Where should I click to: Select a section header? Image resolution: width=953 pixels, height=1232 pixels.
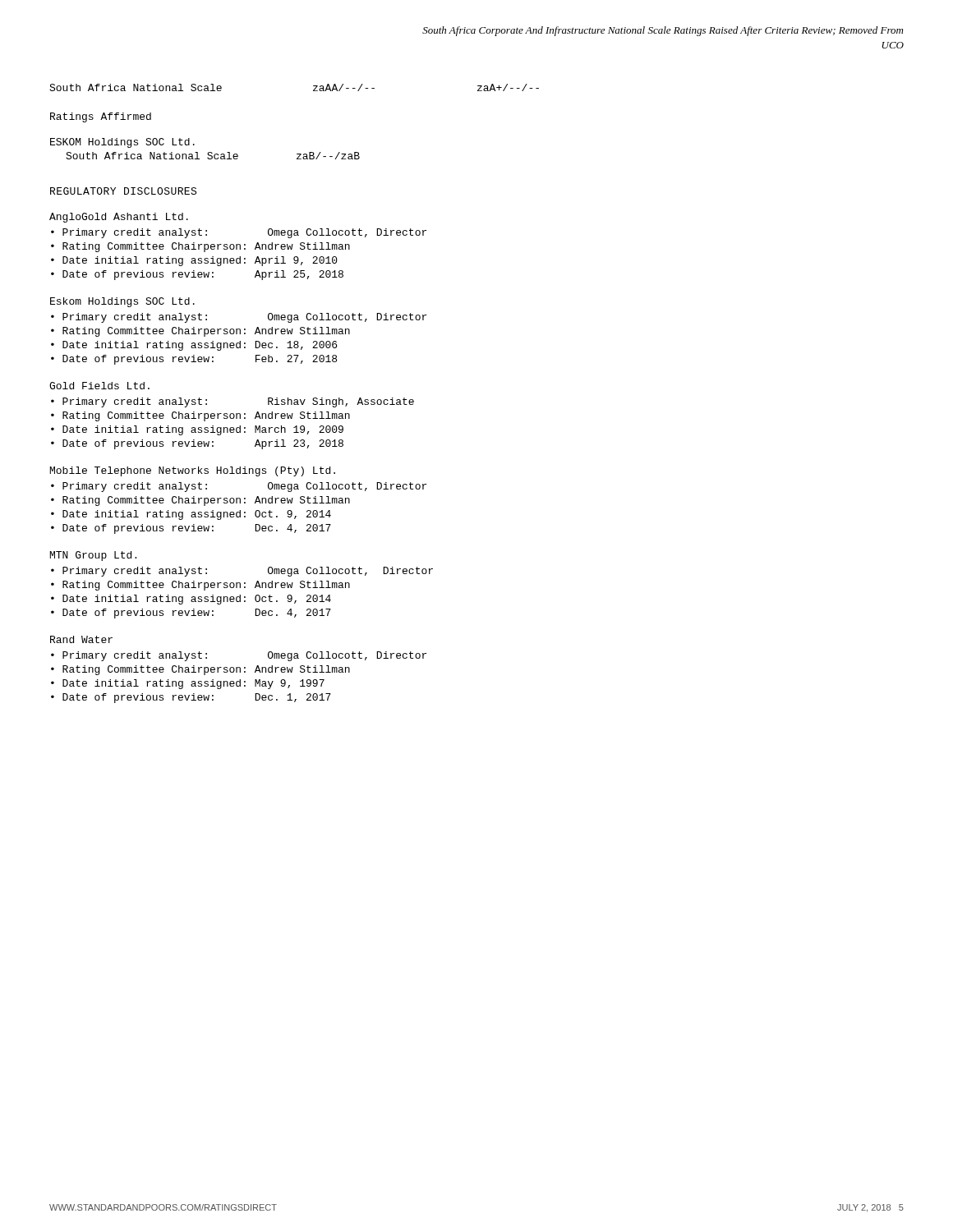pyautogui.click(x=123, y=192)
